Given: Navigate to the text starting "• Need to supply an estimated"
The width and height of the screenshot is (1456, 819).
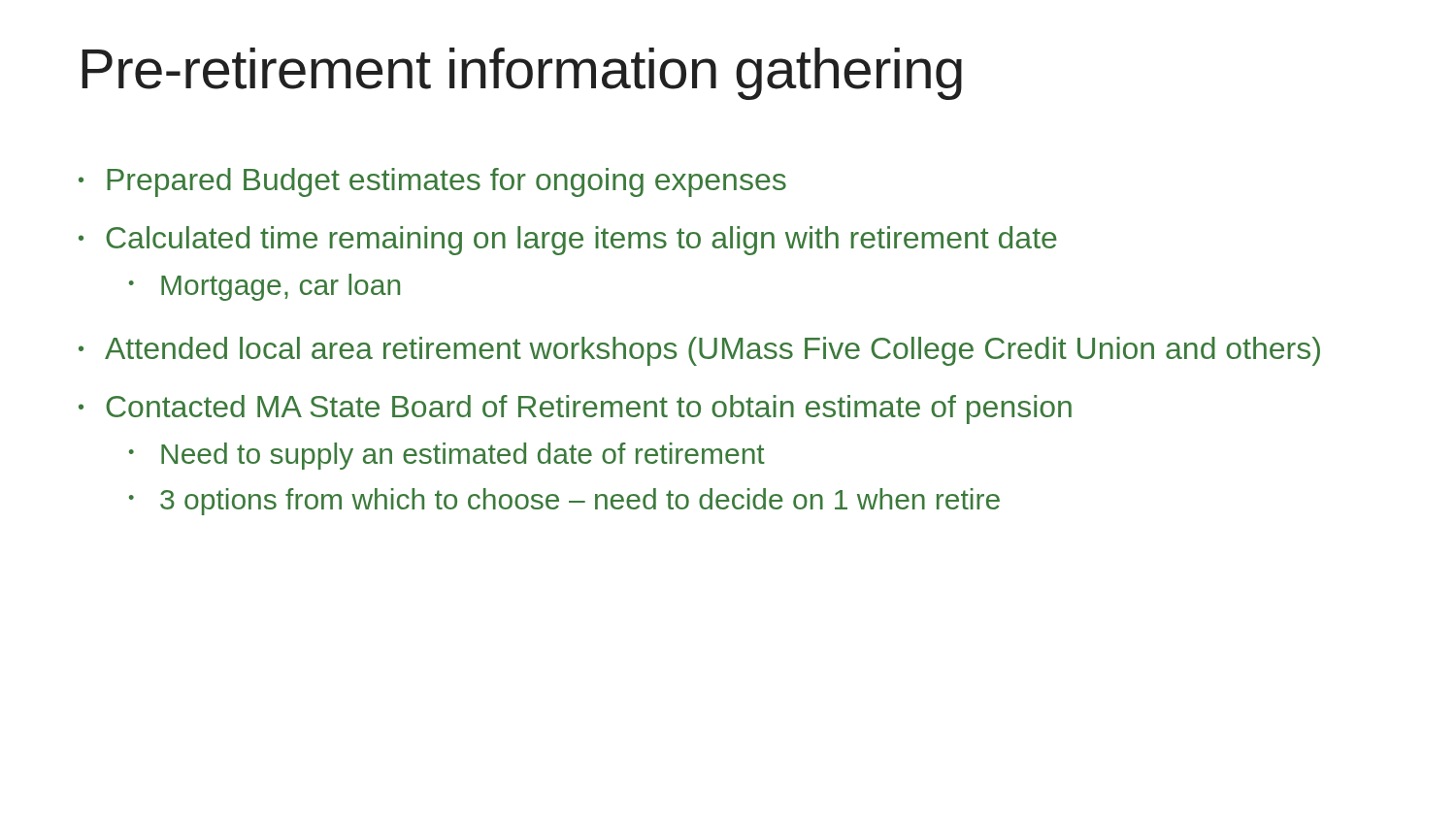Looking at the screenshot, I should pos(565,454).
